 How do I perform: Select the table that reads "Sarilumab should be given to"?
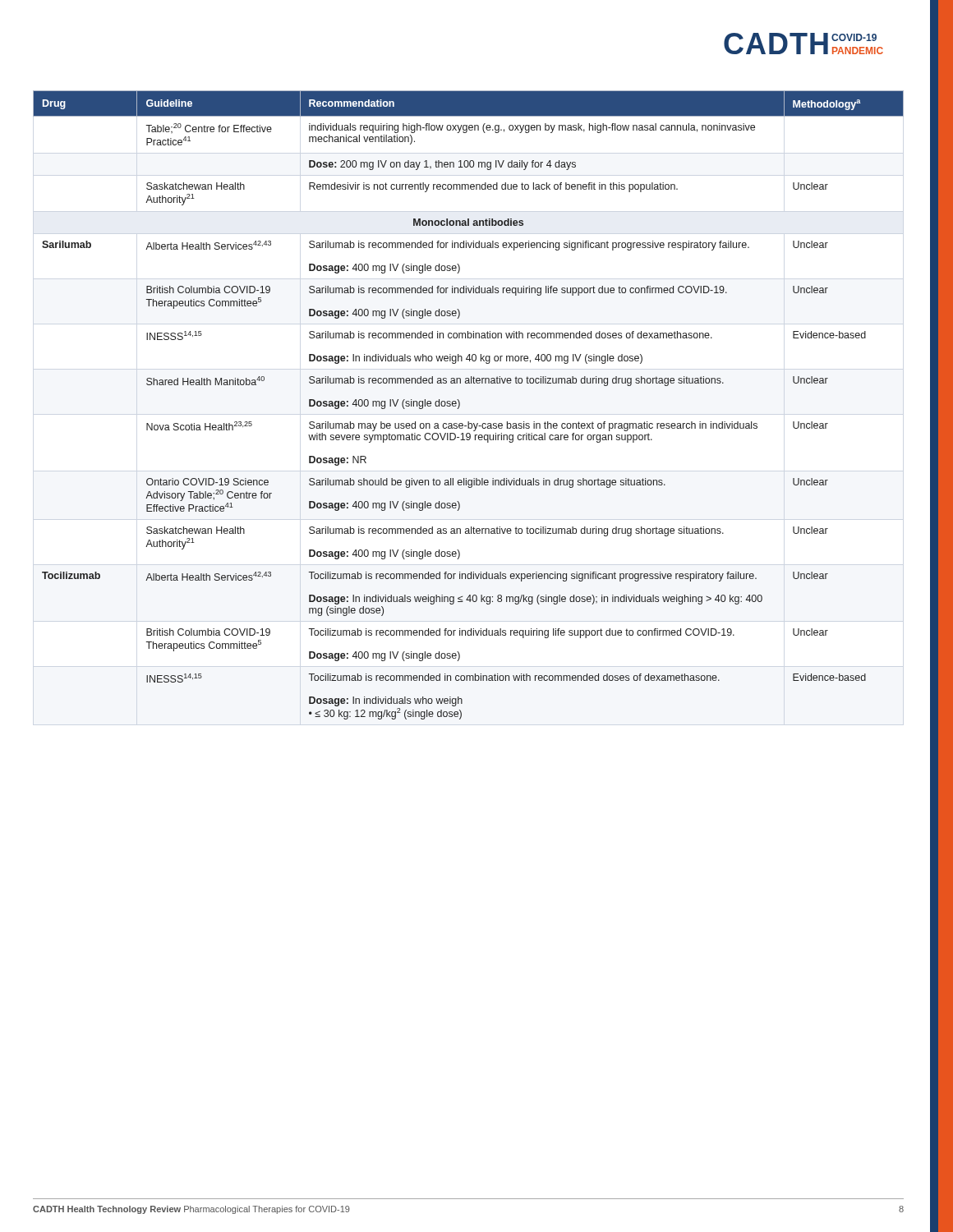pyautogui.click(x=468, y=408)
